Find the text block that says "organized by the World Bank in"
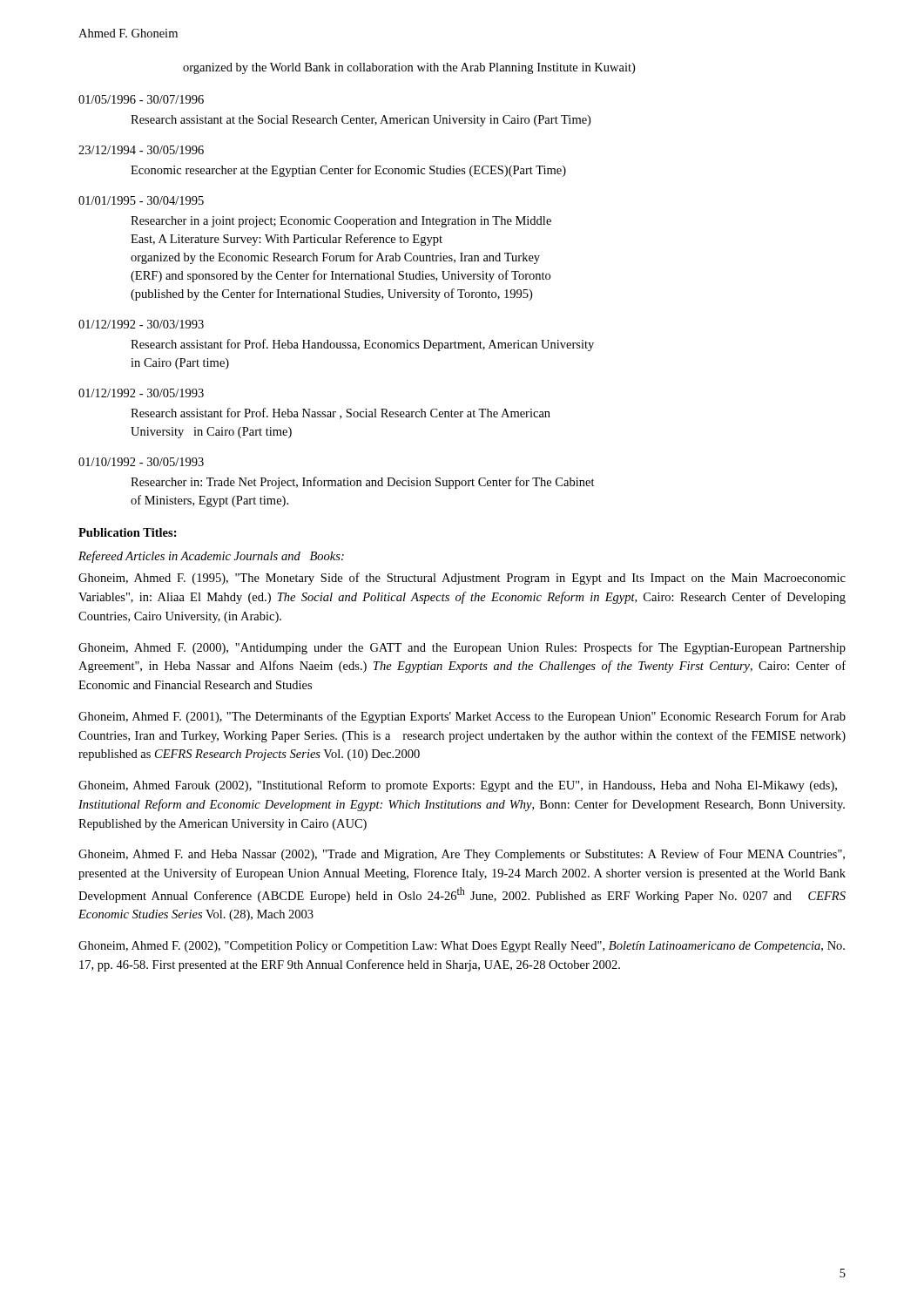Viewport: 924px width, 1307px height. pos(409,67)
